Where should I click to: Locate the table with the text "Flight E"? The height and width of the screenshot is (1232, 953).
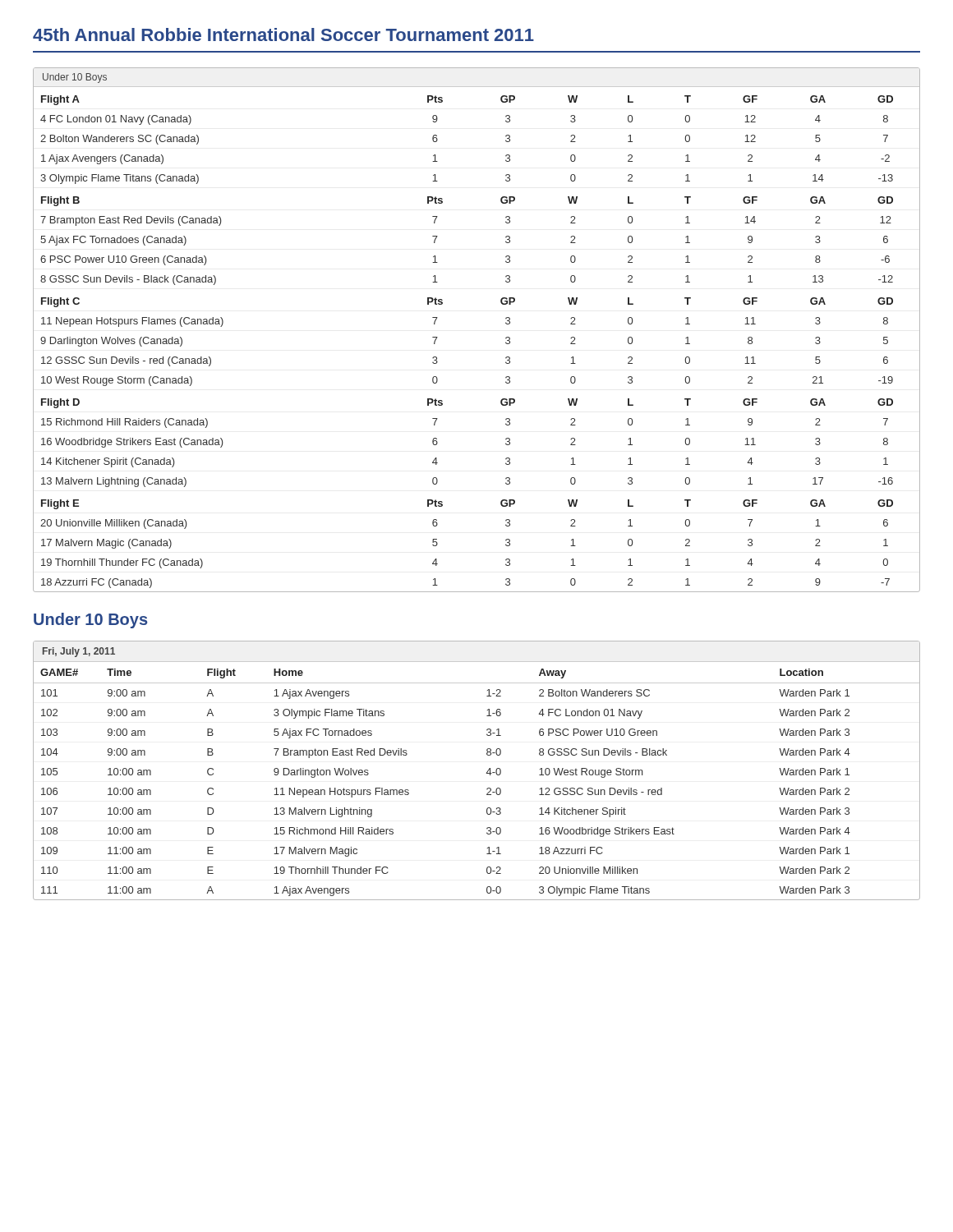pos(476,330)
